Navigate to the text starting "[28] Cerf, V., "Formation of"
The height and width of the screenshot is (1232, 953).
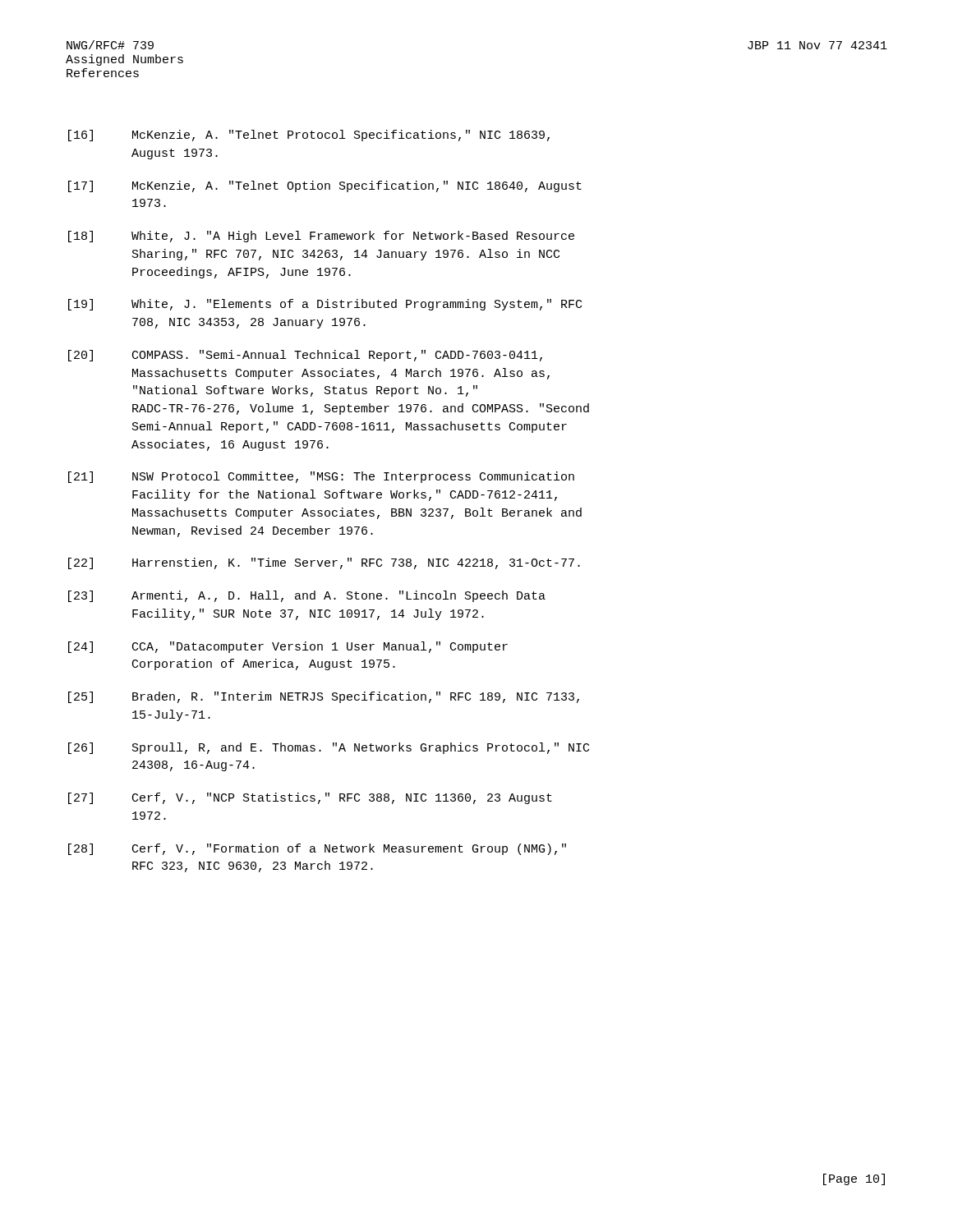[x=476, y=858]
